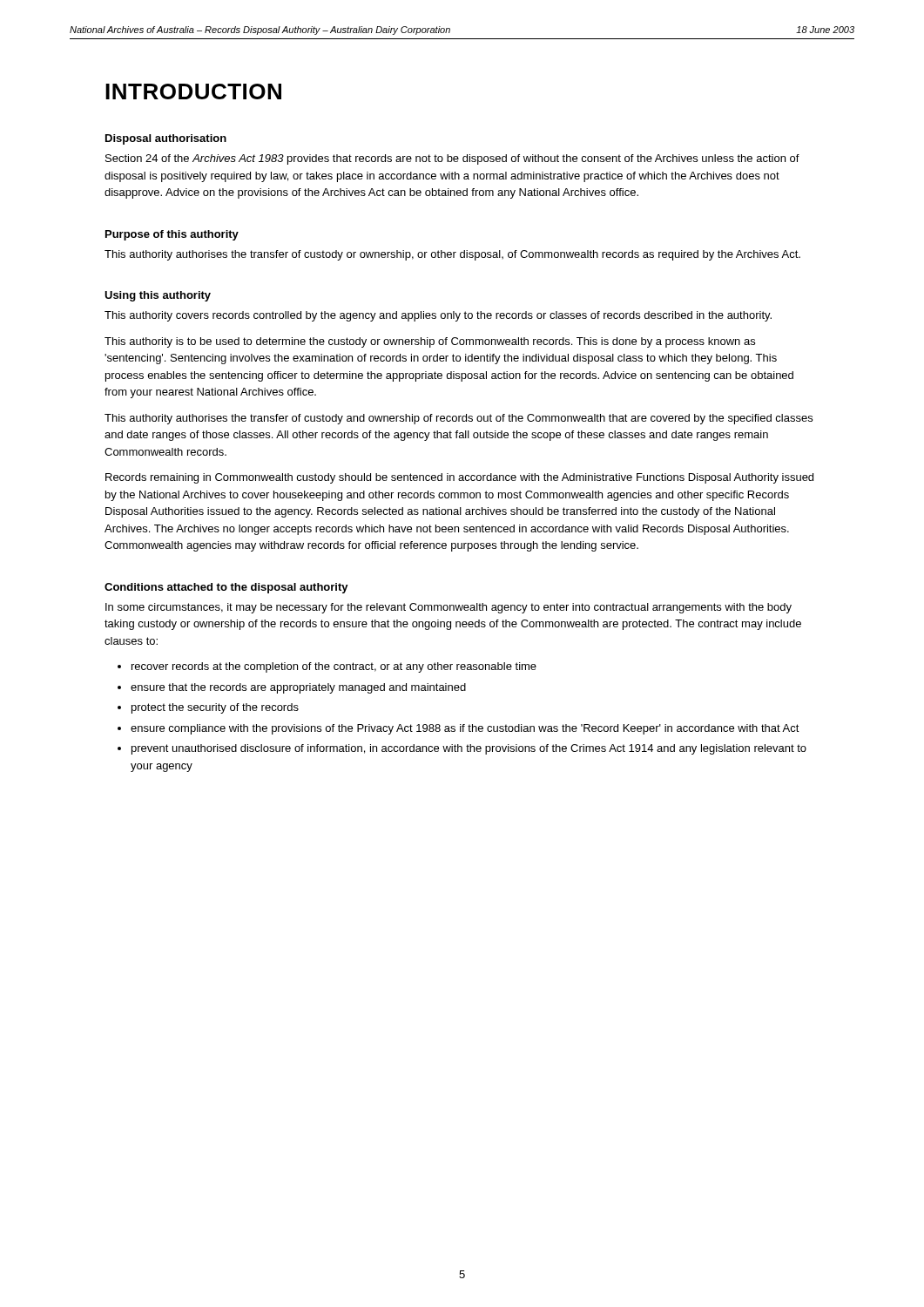
Task: Find the section header that reads "Conditions attached to the"
Action: click(226, 586)
